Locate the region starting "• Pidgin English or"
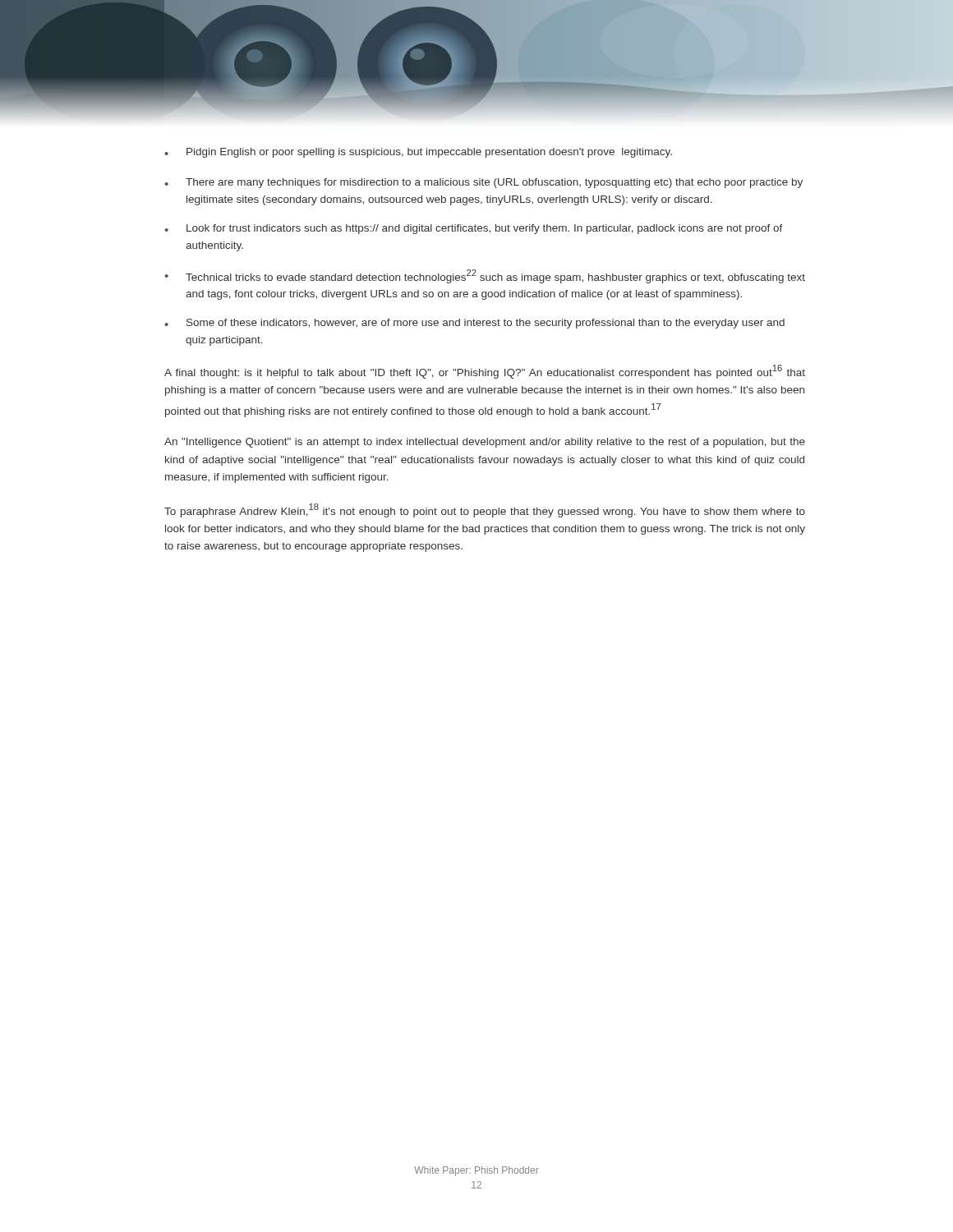The width and height of the screenshot is (953, 1232). point(419,153)
